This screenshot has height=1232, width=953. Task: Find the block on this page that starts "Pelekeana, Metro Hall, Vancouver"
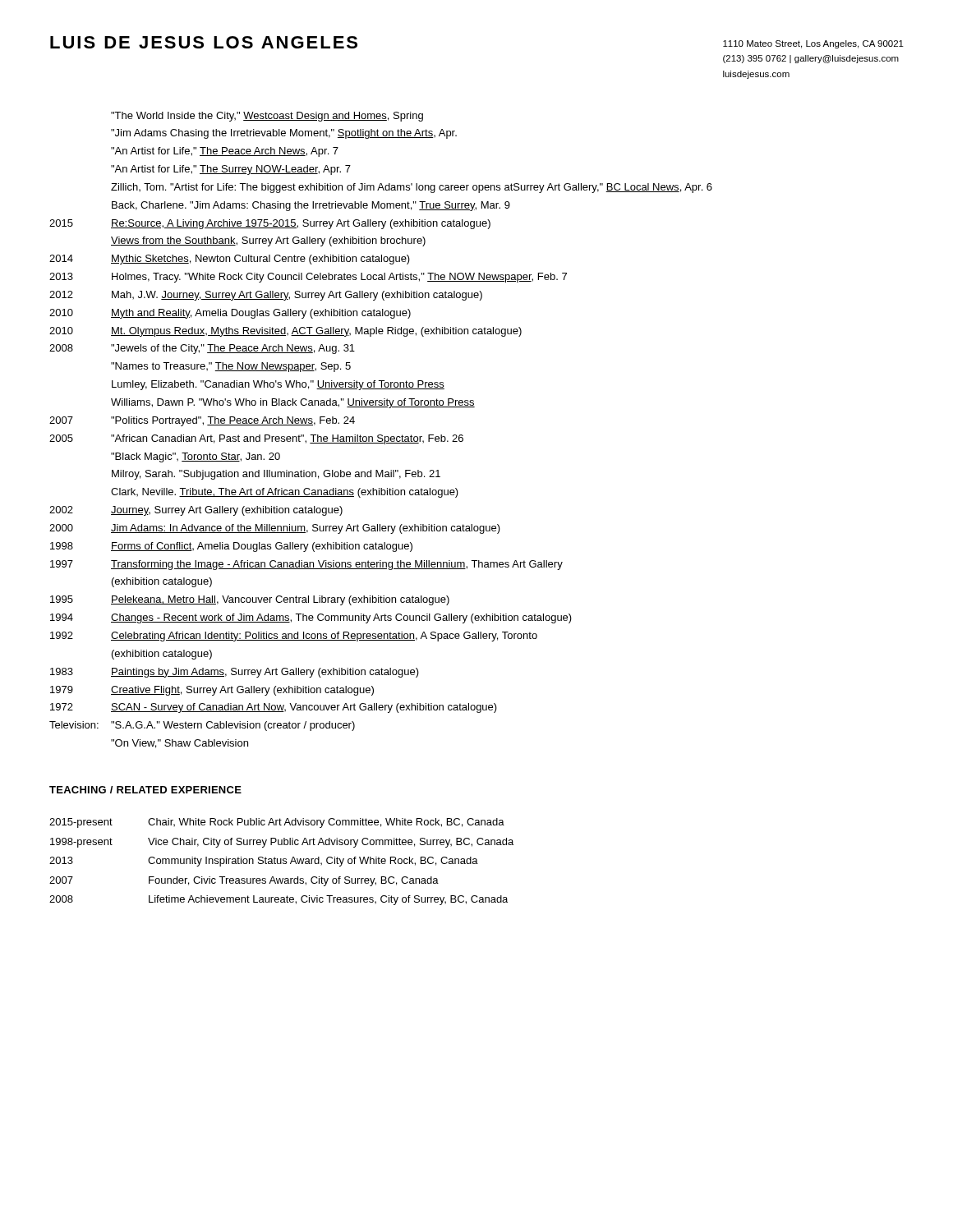[x=280, y=599]
